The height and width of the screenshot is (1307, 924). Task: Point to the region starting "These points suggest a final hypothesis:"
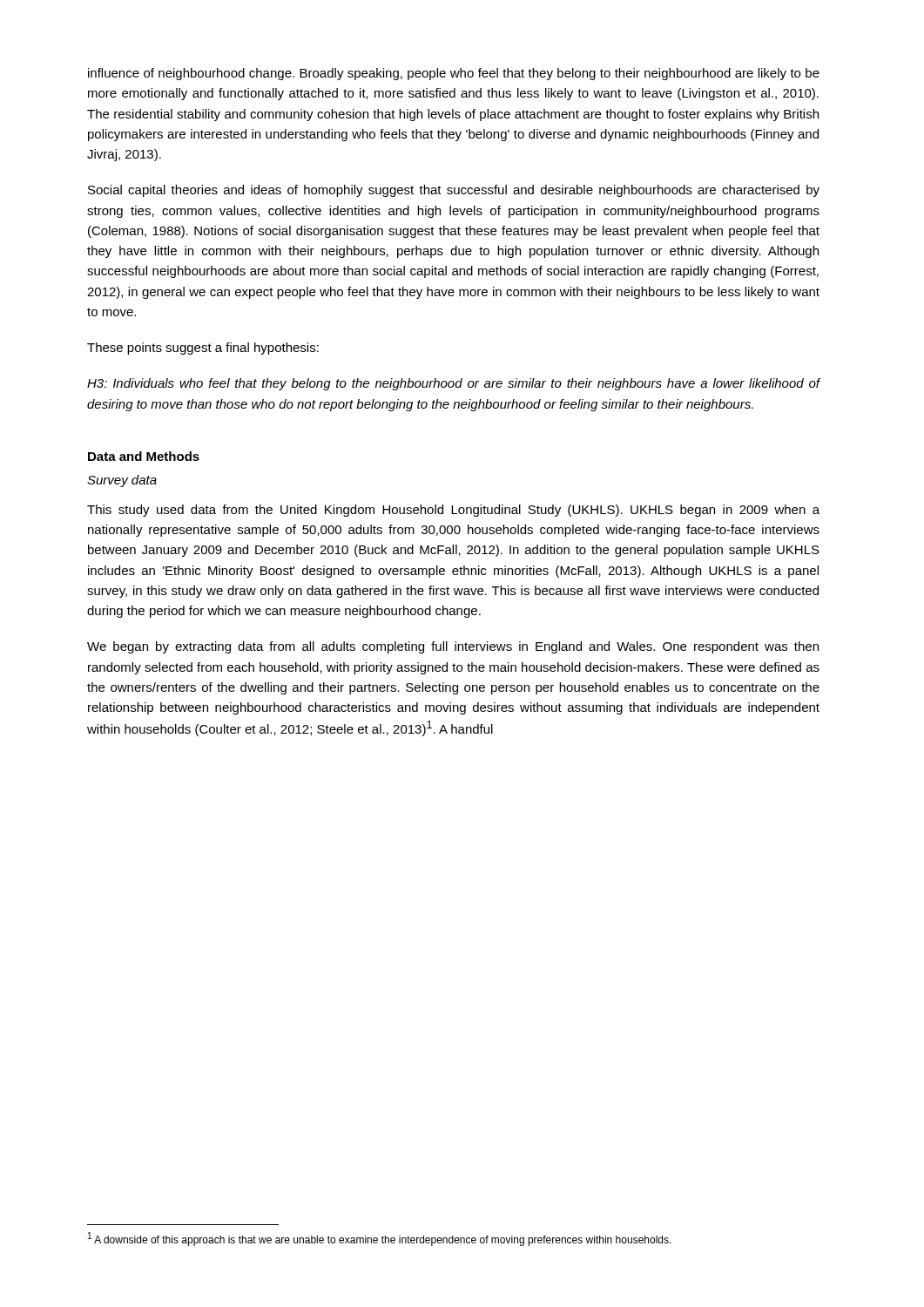[x=203, y=347]
